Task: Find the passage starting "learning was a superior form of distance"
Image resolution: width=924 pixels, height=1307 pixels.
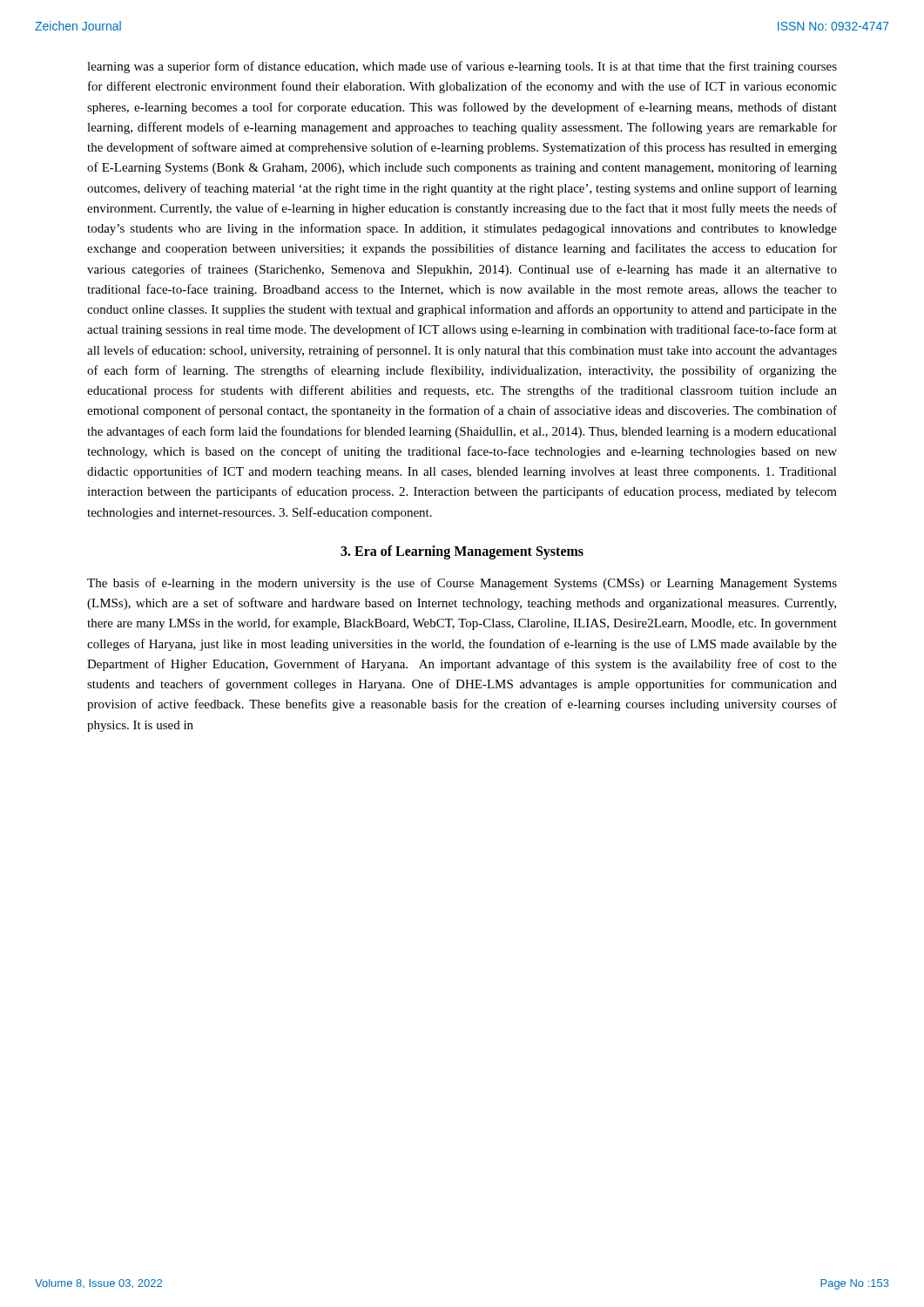Action: [462, 289]
